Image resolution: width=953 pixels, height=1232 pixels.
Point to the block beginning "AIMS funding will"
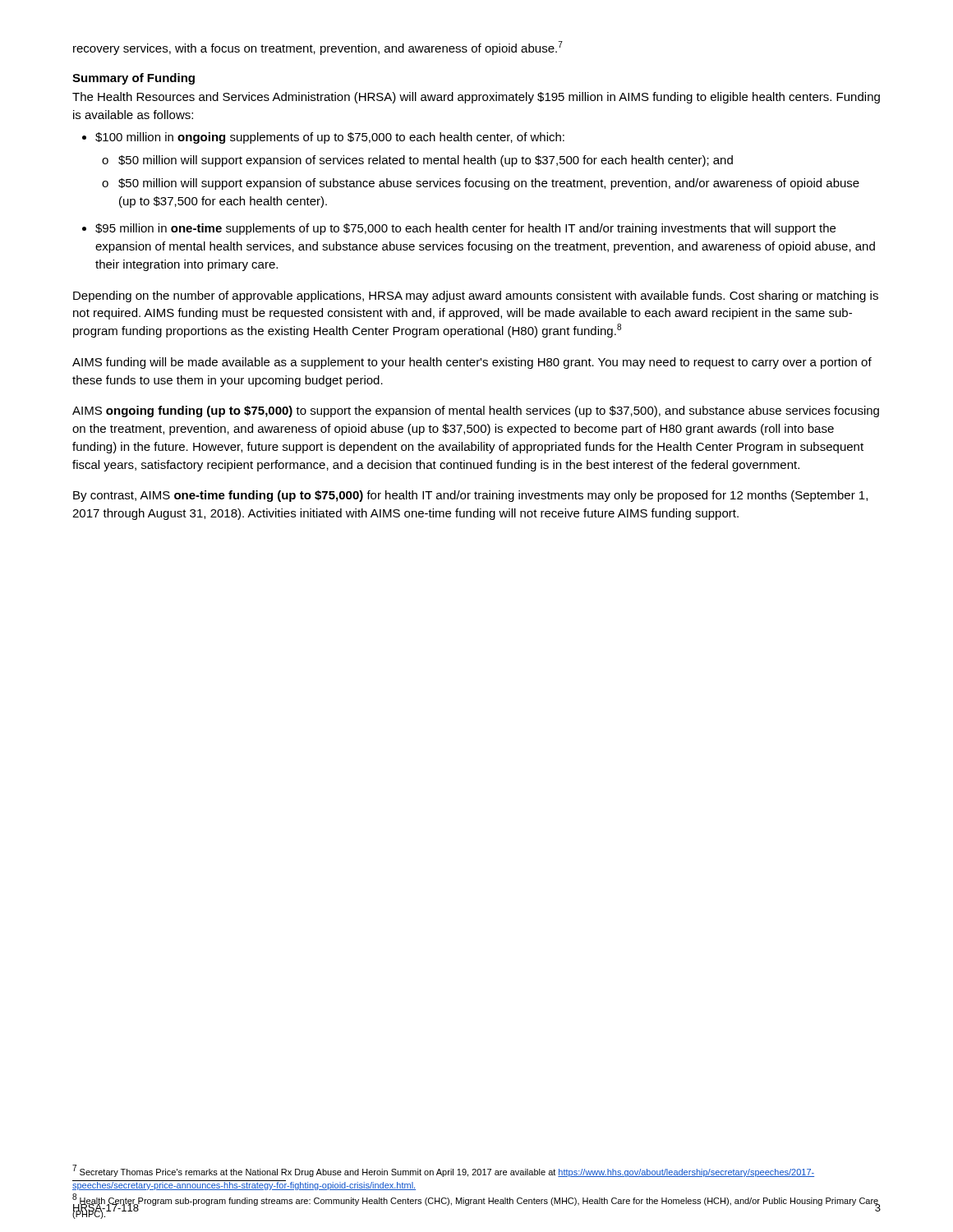pos(476,371)
